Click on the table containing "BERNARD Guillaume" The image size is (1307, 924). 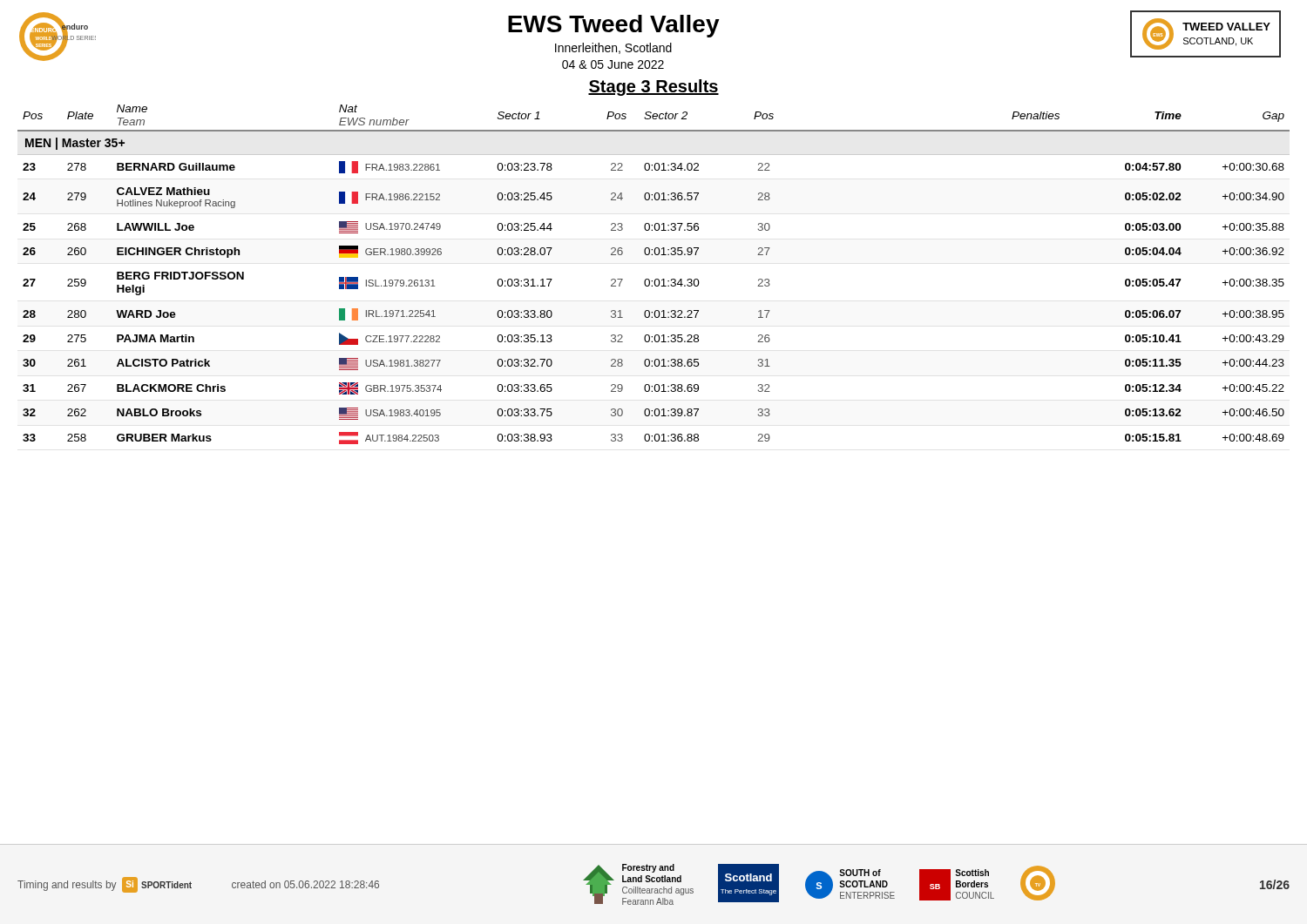coord(654,275)
